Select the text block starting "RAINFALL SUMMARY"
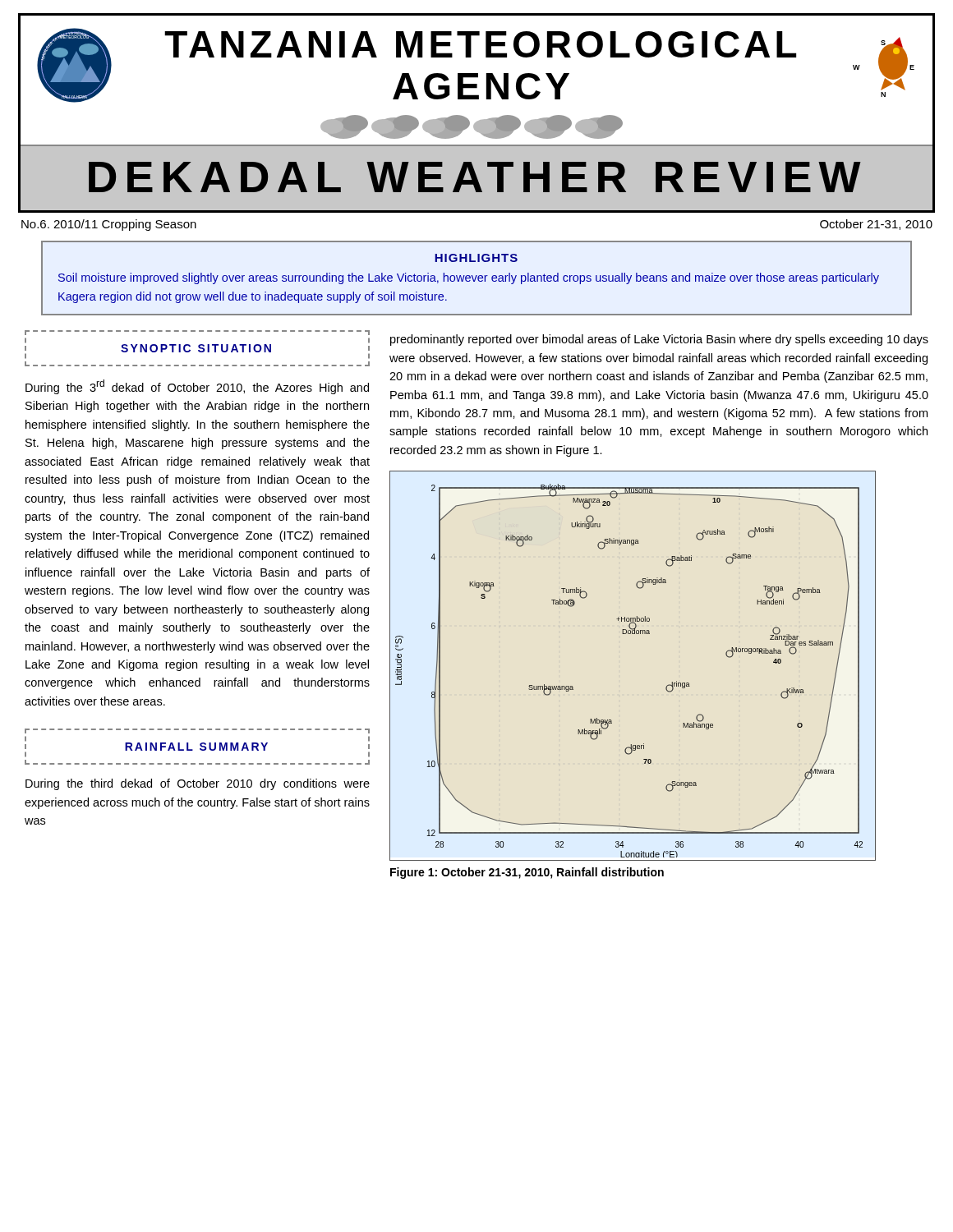The height and width of the screenshot is (1232, 953). click(197, 747)
